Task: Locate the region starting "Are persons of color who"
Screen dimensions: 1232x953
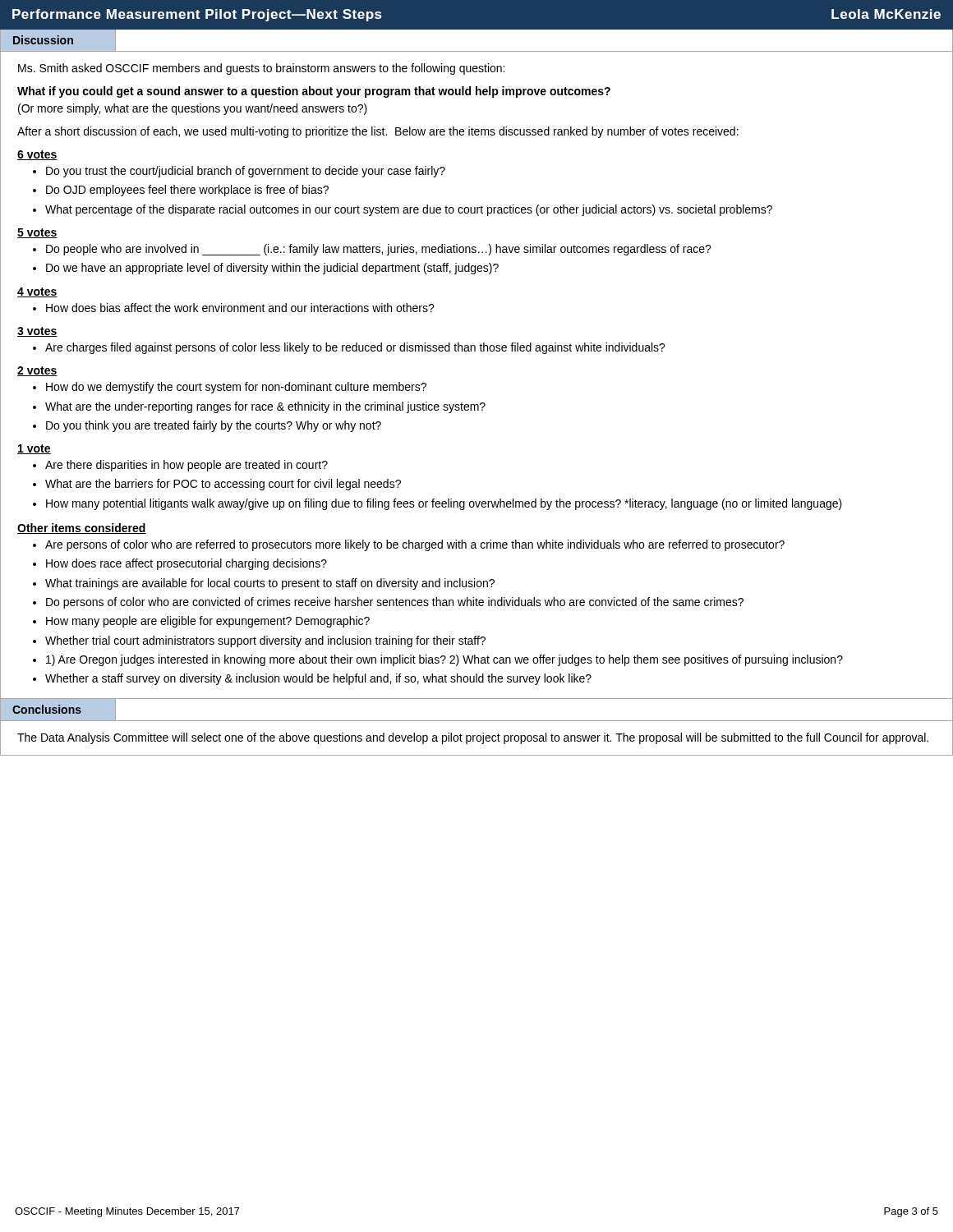Action: click(415, 545)
